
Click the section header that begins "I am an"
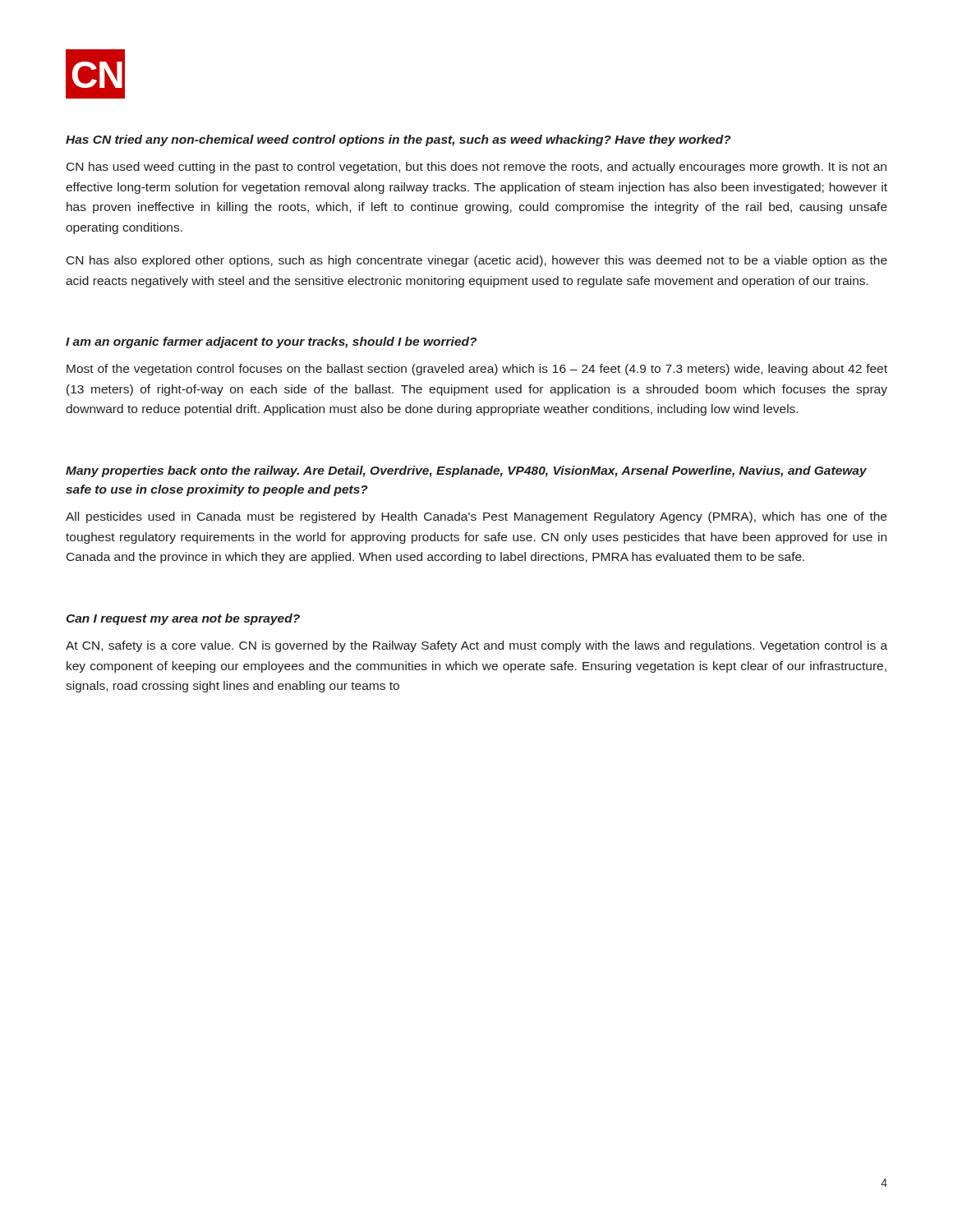[x=271, y=341]
